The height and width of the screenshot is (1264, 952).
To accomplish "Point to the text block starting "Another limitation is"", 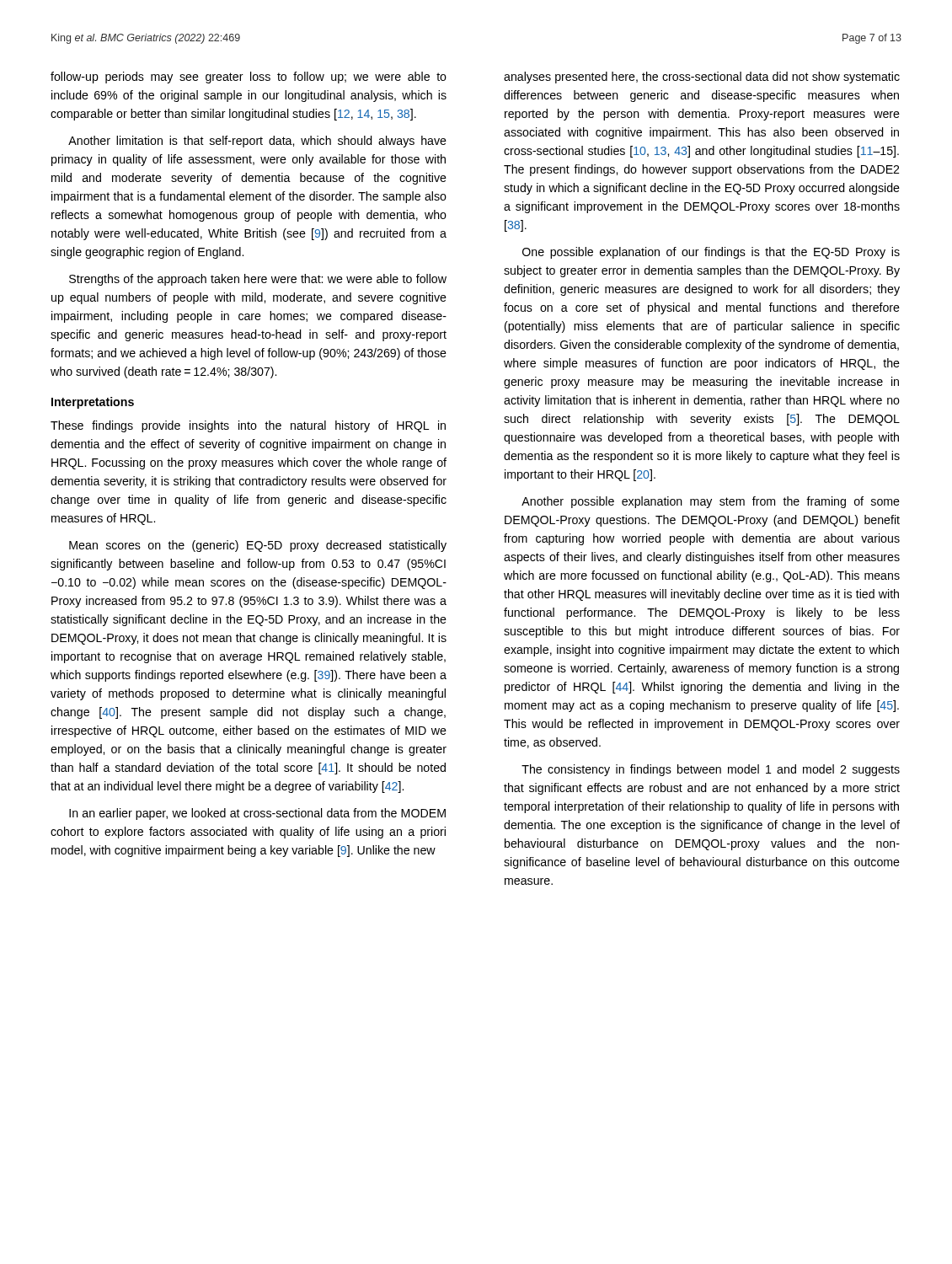I will click(249, 196).
